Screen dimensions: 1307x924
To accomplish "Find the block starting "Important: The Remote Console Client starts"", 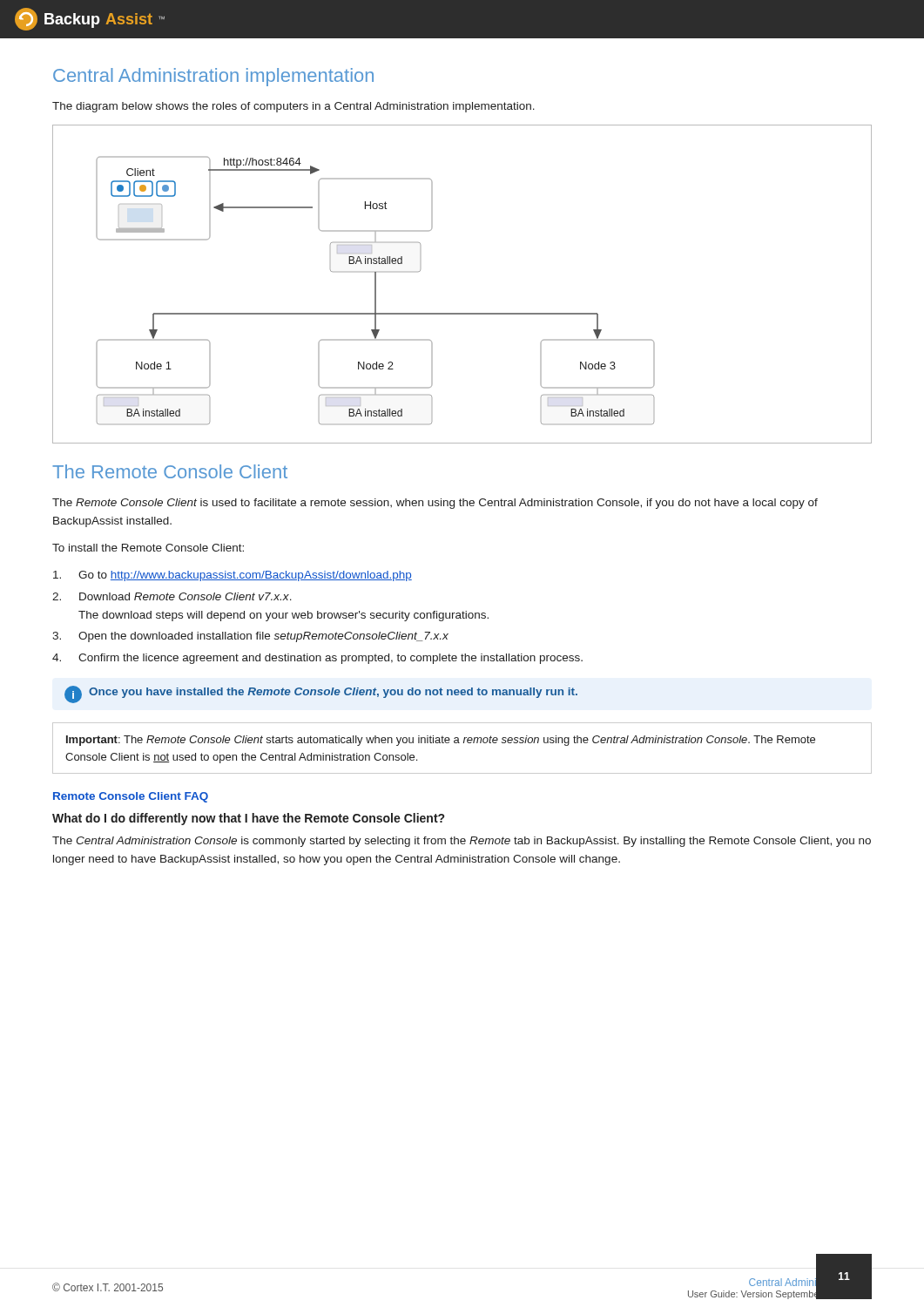I will click(441, 748).
